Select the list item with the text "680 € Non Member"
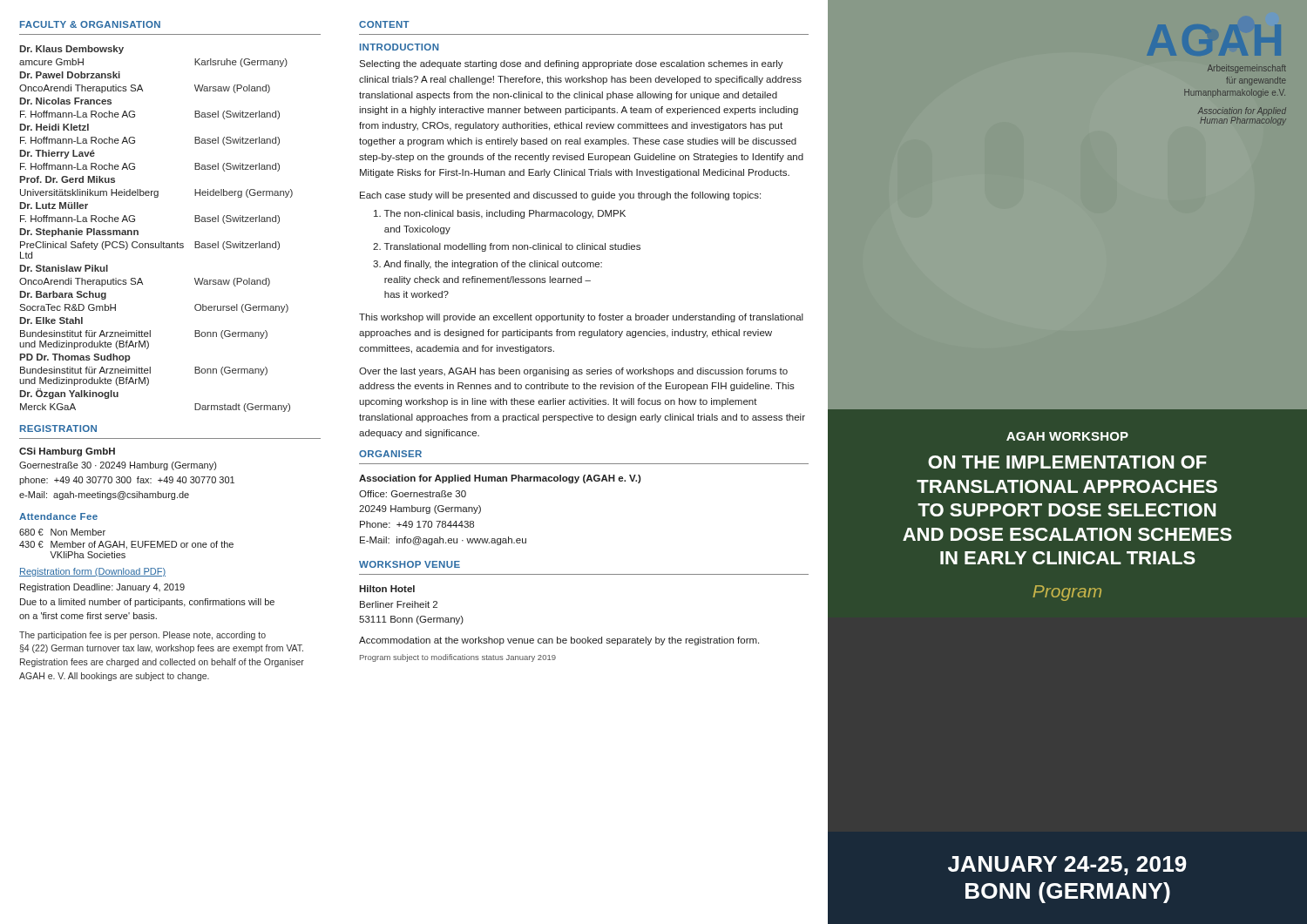The image size is (1307, 924). tap(130, 532)
